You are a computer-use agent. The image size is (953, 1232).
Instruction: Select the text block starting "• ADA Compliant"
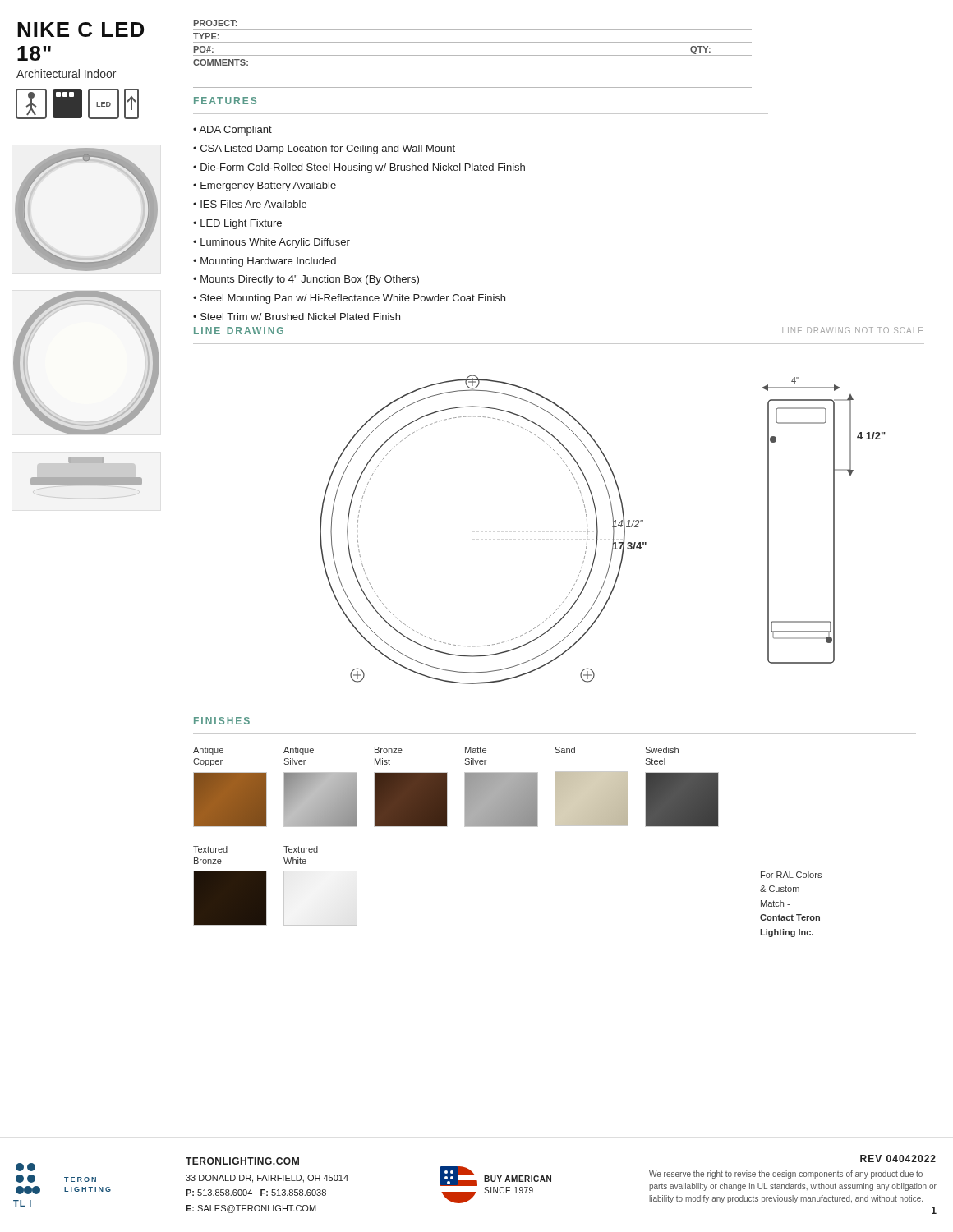232,129
